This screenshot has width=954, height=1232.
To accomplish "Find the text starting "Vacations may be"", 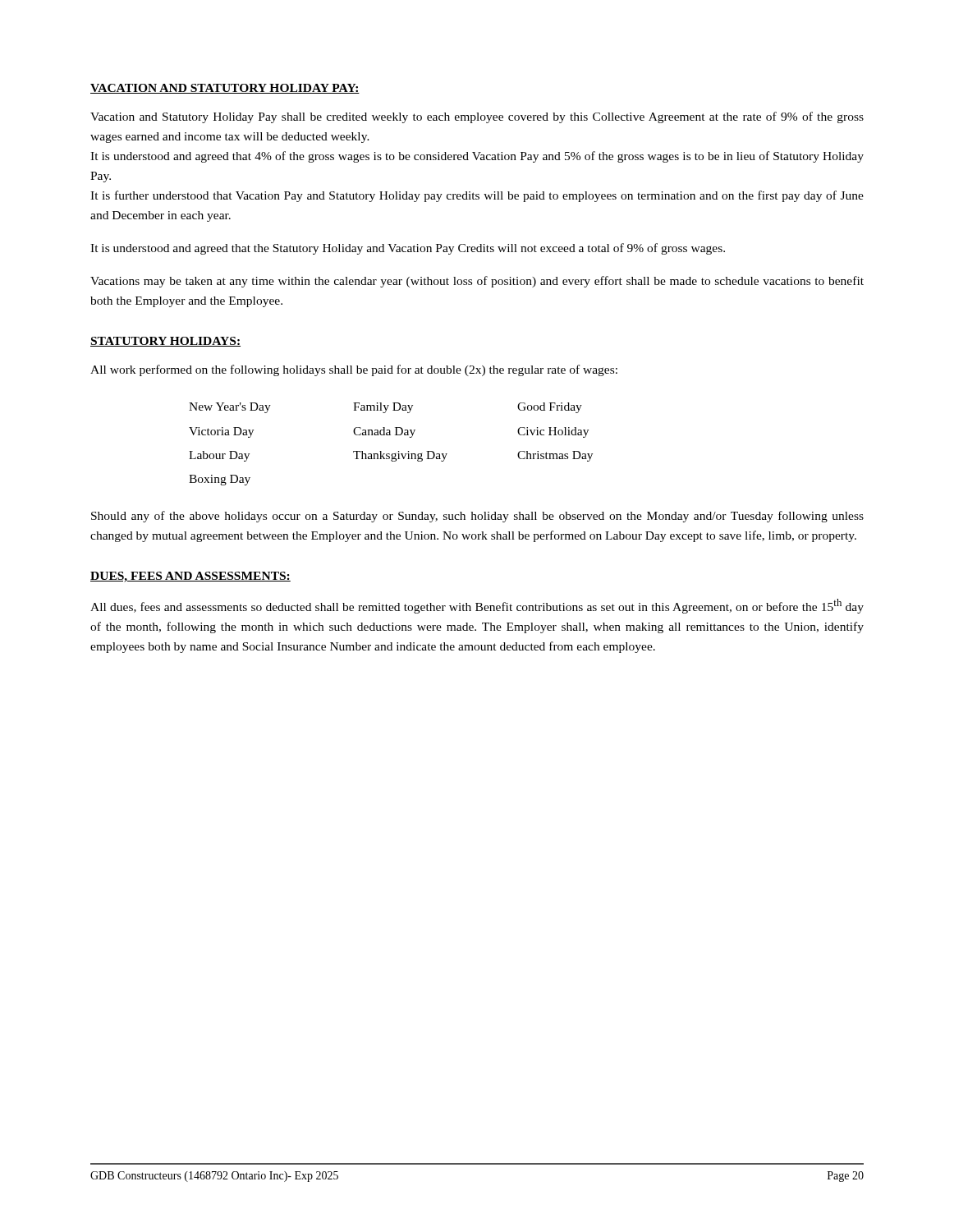I will (477, 290).
